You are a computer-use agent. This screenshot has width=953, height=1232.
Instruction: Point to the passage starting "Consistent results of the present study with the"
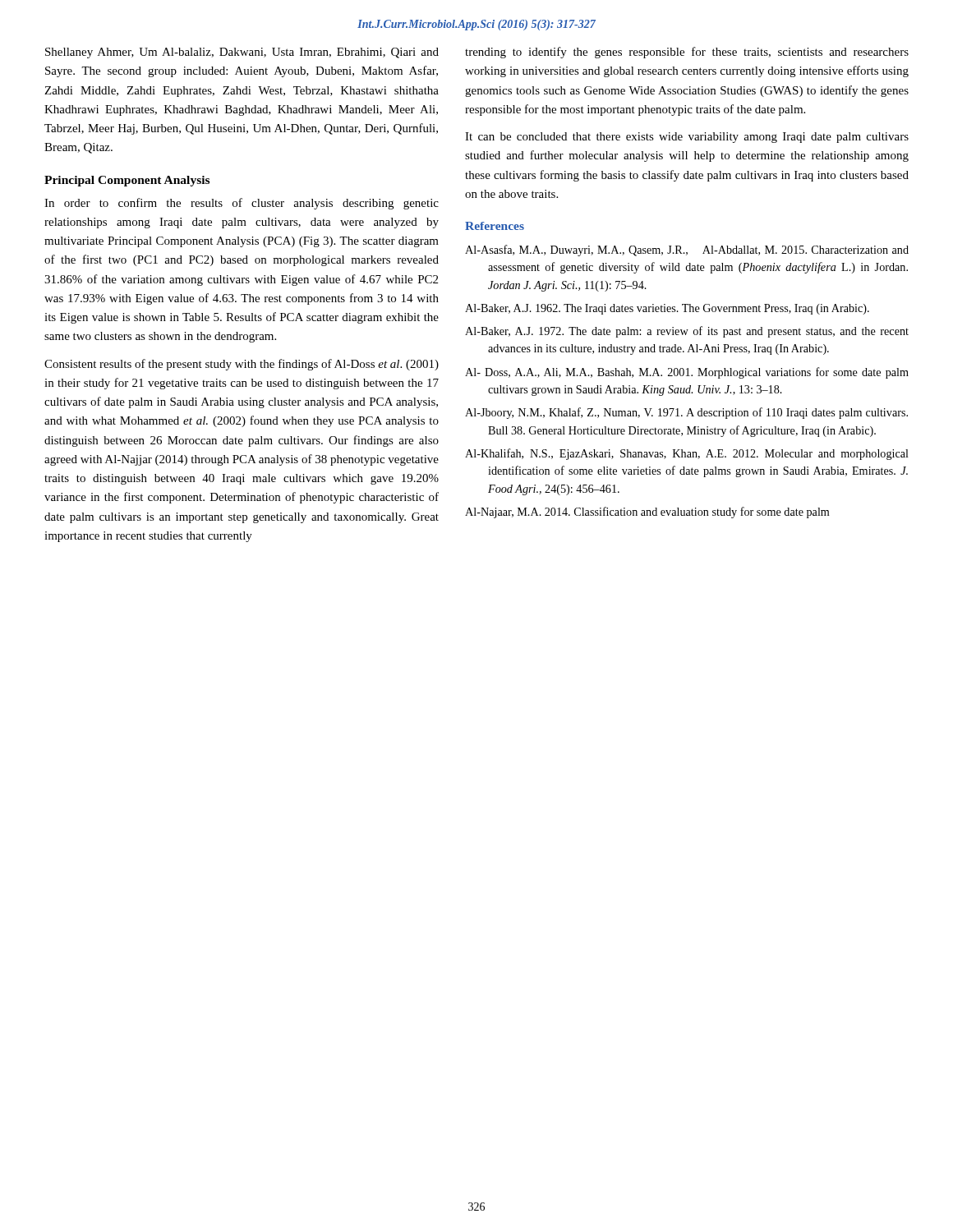(x=242, y=450)
